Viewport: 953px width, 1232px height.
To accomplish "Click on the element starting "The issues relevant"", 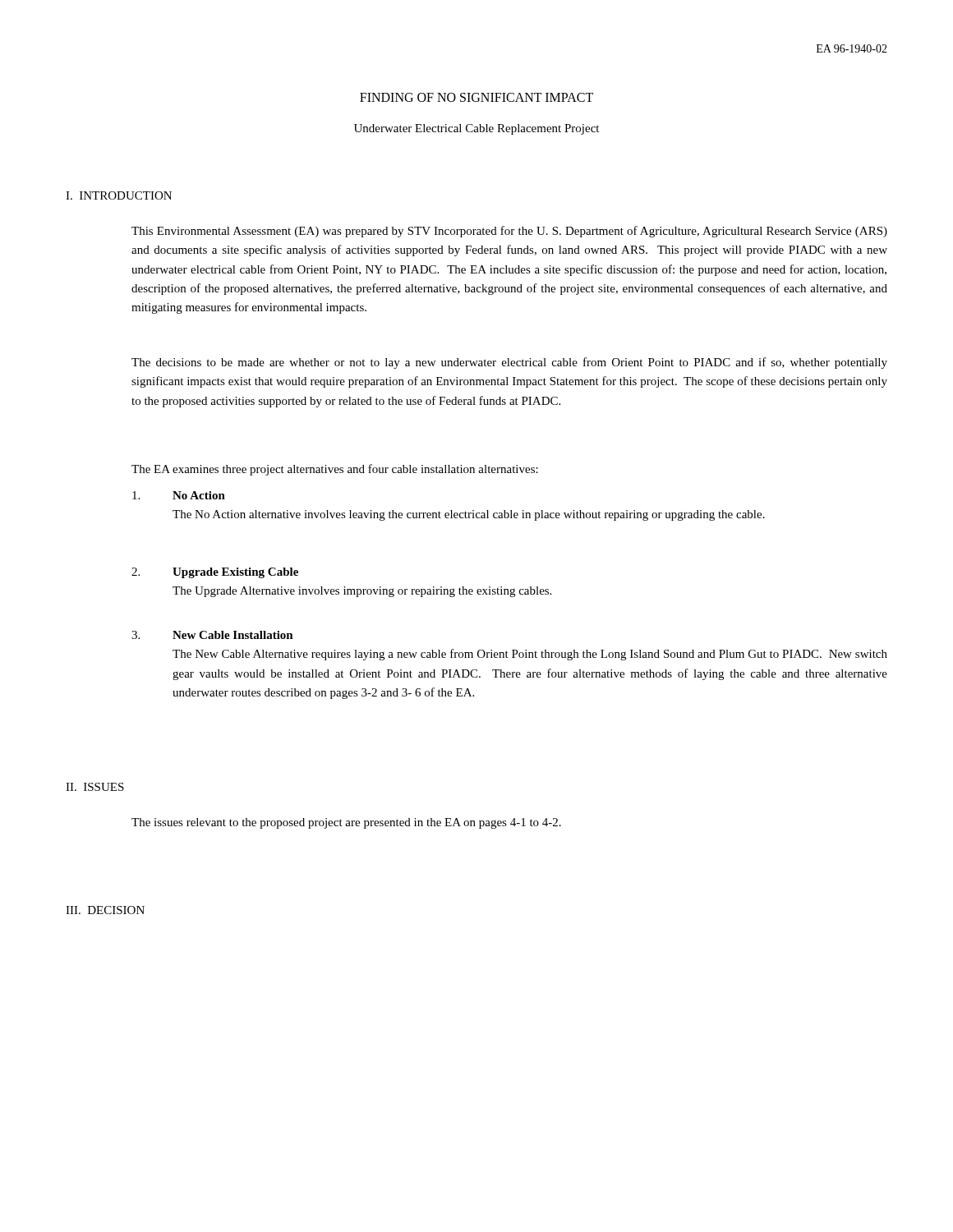I will (x=347, y=822).
